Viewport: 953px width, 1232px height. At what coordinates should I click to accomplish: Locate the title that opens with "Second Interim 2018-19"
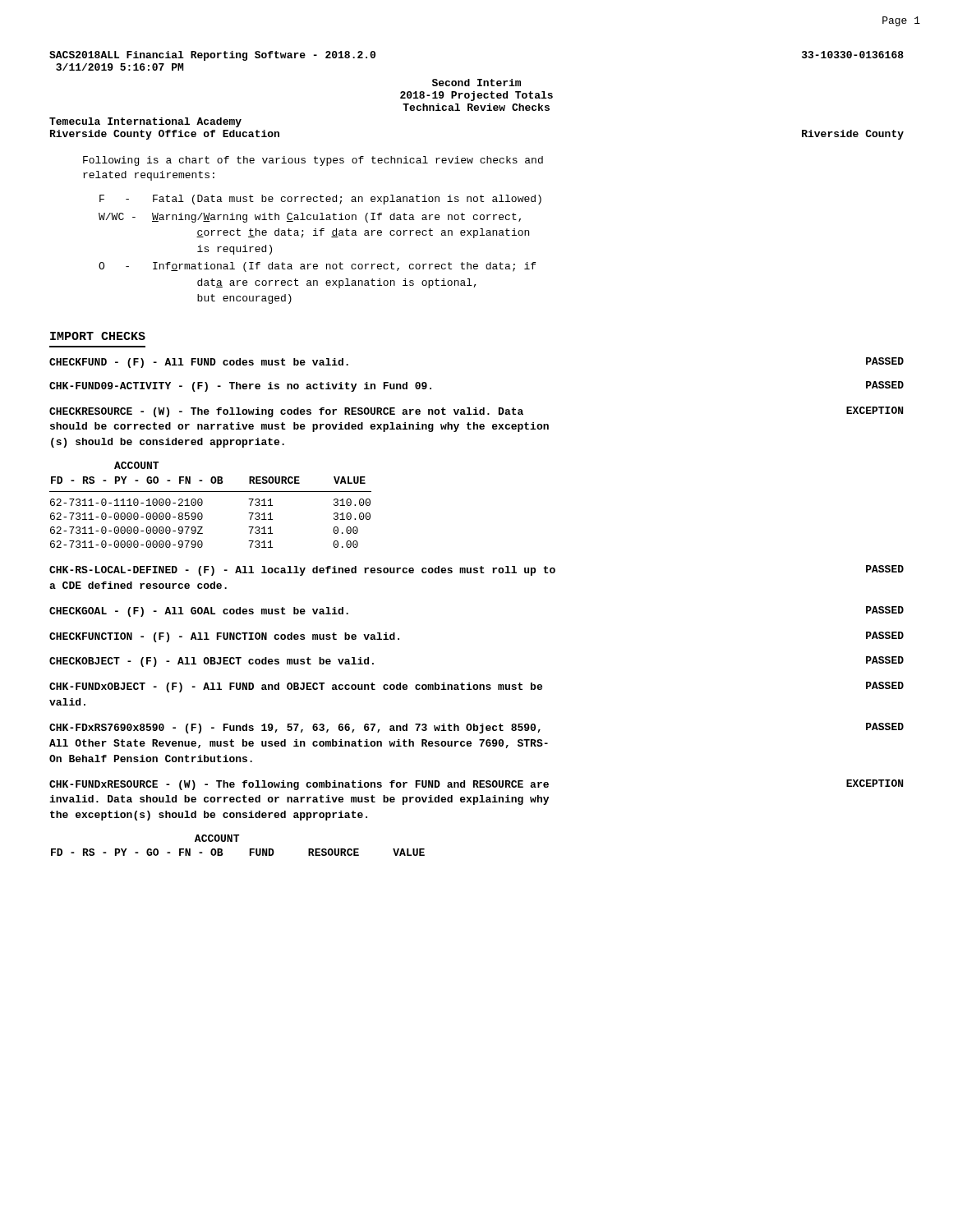click(x=476, y=96)
